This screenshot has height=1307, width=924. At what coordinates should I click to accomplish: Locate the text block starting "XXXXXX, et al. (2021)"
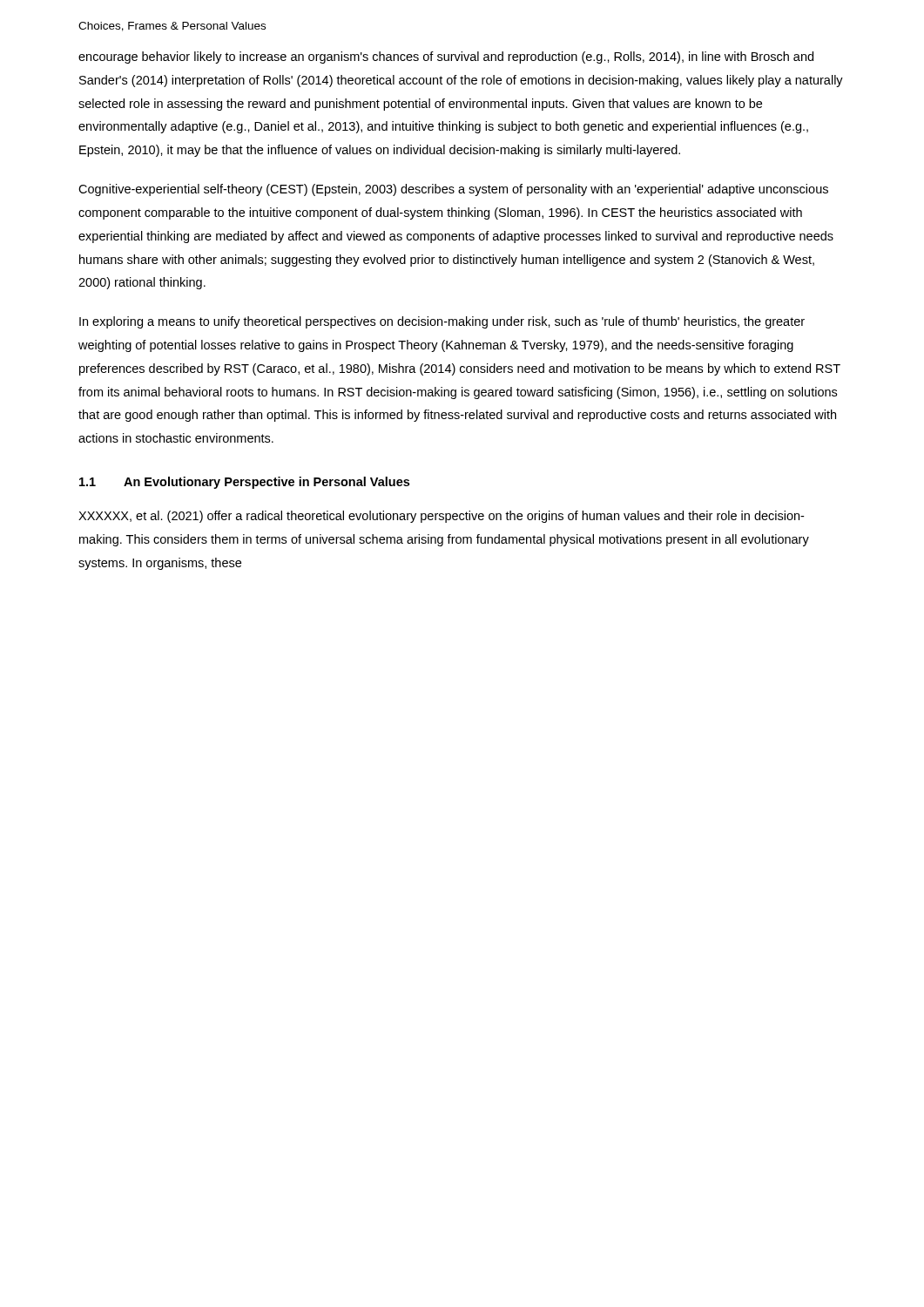(x=462, y=540)
